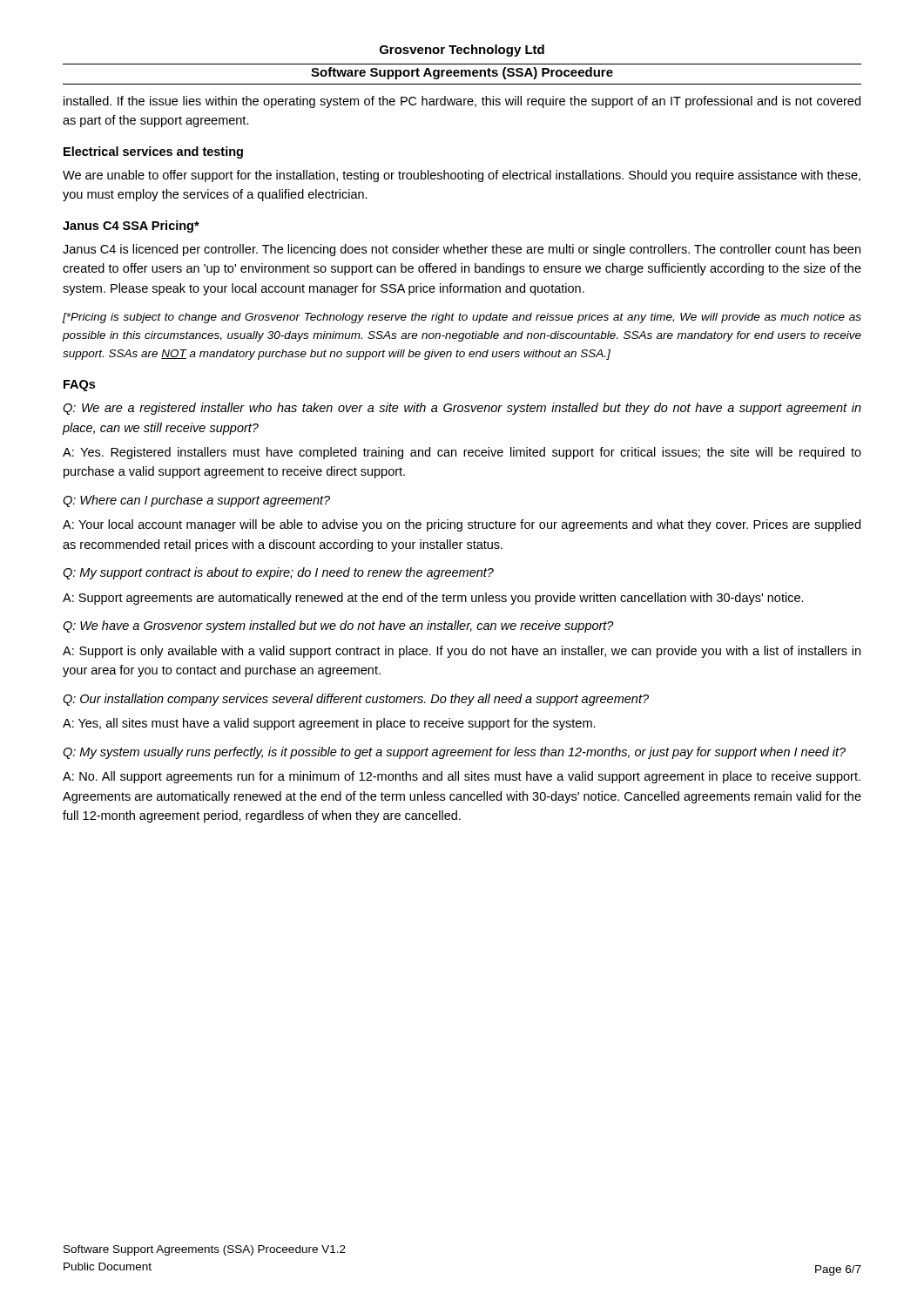The height and width of the screenshot is (1307, 924).
Task: Click on the block starting "Electrical services and testing"
Action: (x=153, y=152)
